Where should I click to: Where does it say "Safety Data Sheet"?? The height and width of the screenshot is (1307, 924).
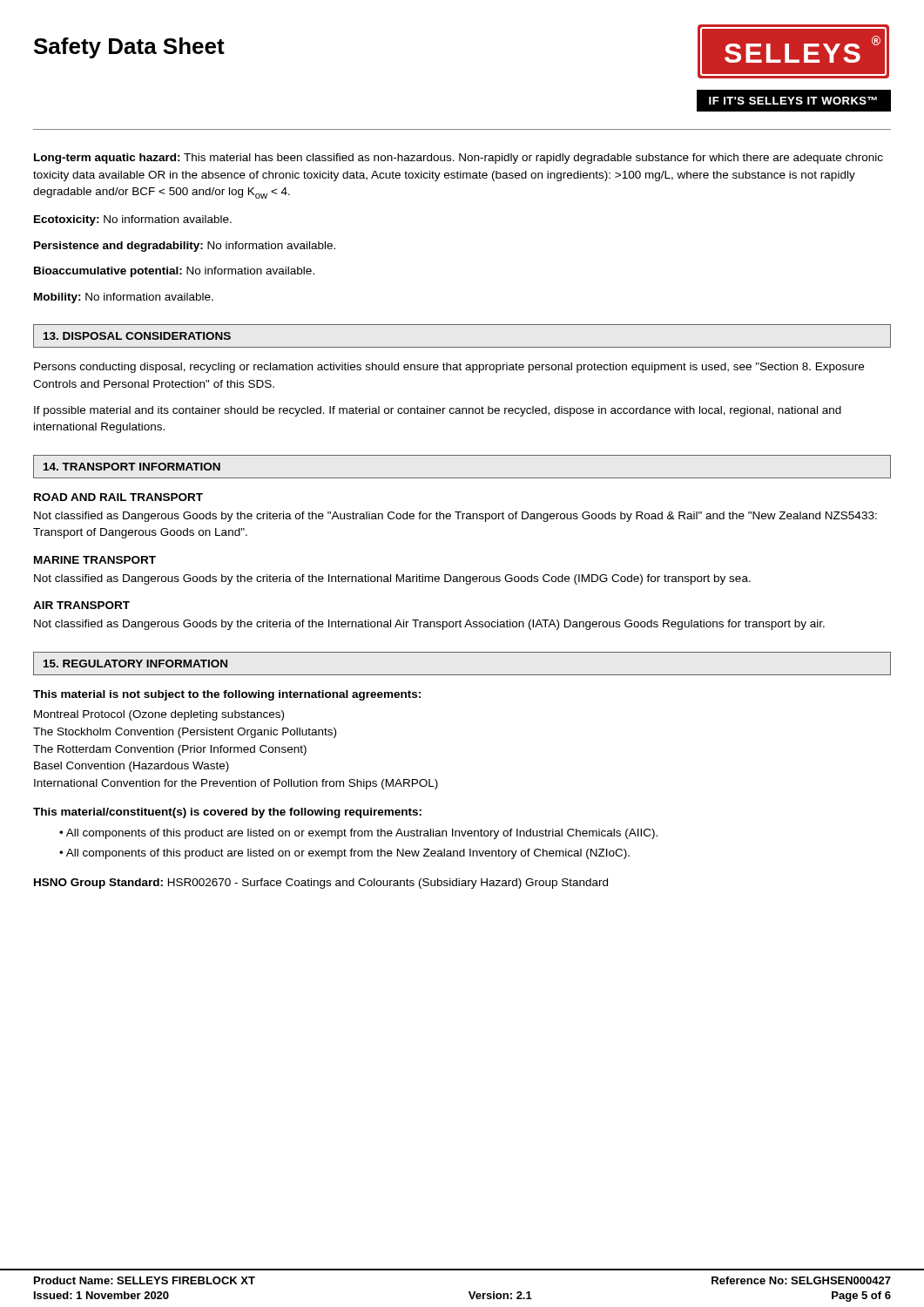(x=129, y=47)
